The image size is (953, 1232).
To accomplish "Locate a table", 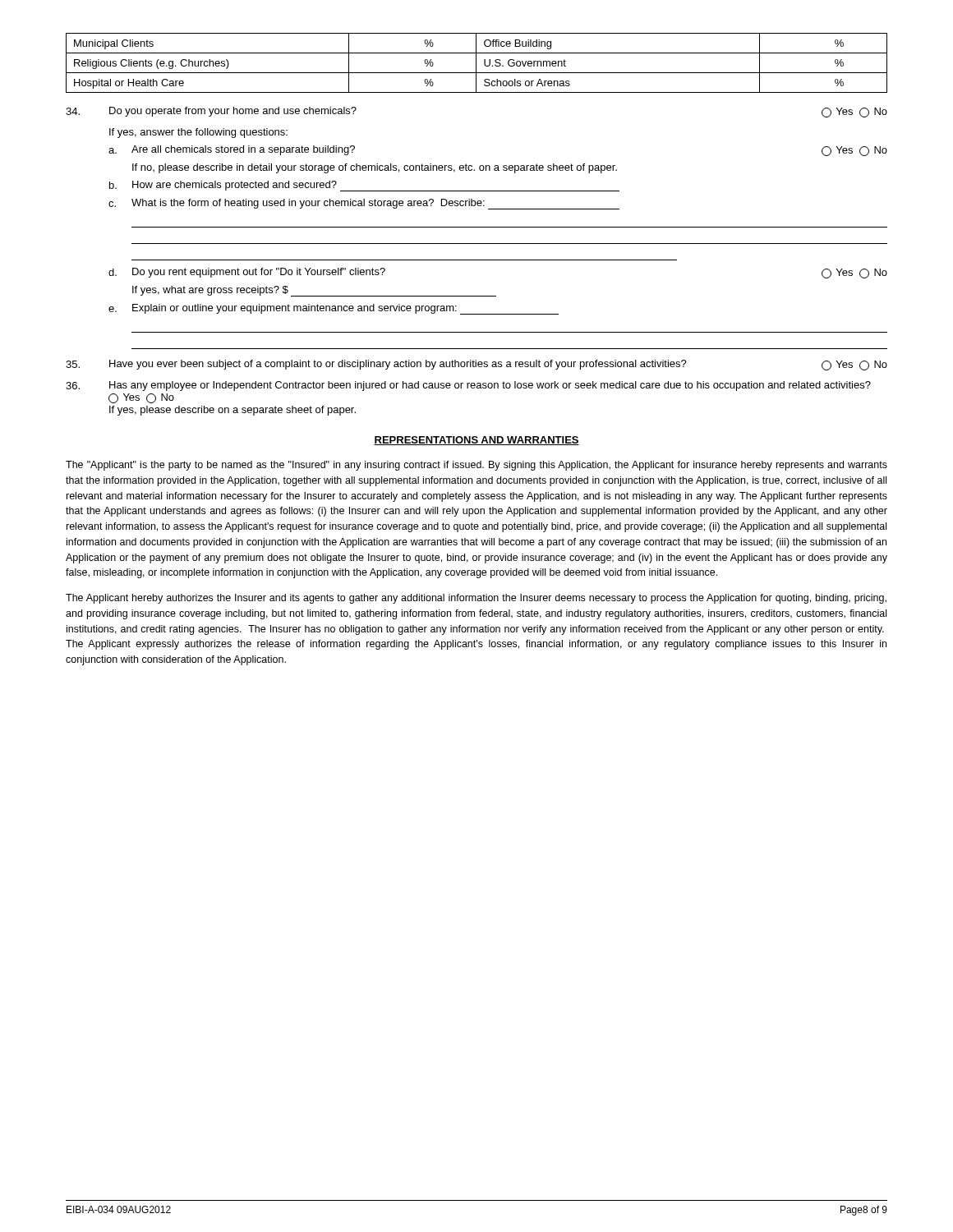I will tap(476, 63).
